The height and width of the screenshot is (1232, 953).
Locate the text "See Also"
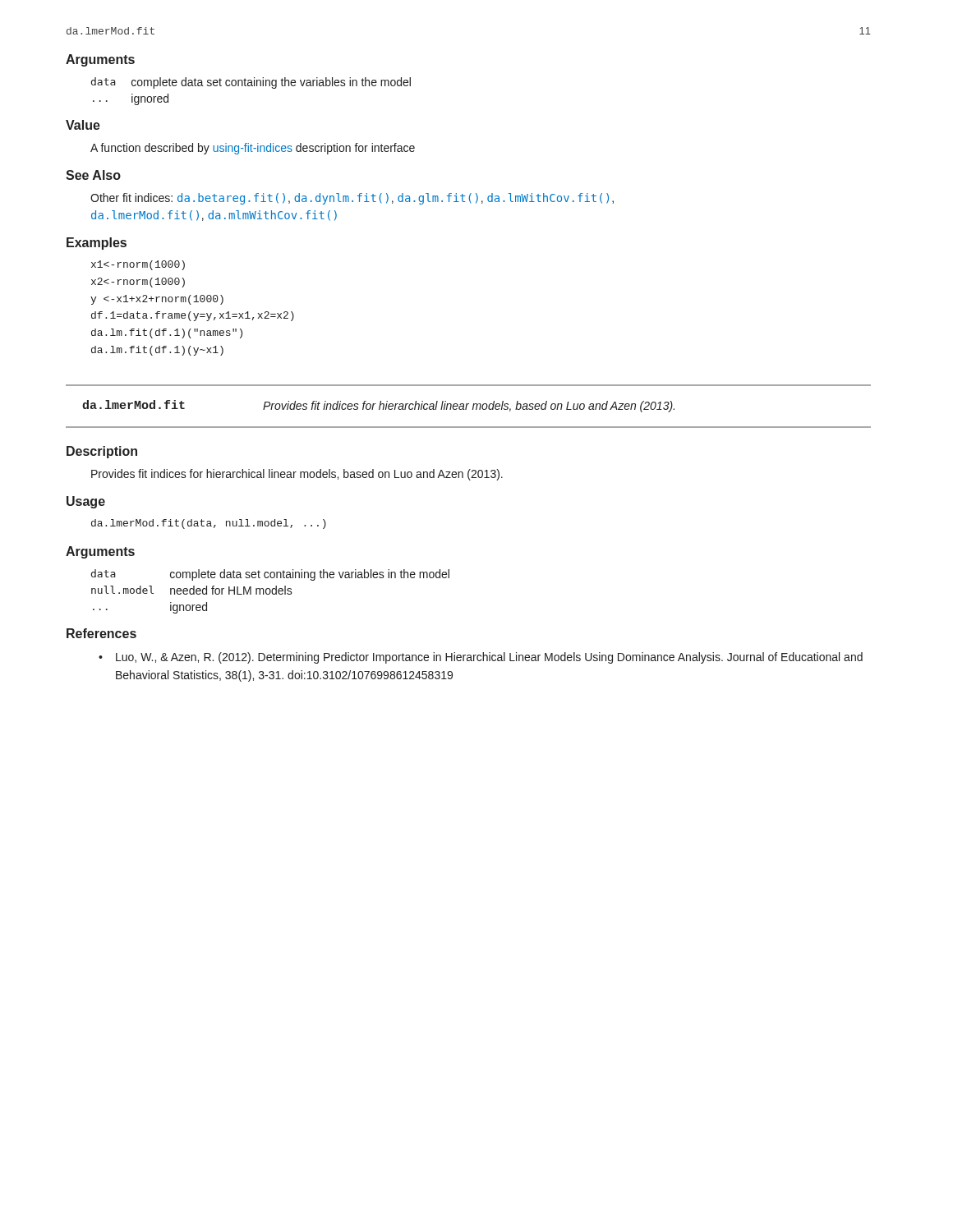(x=93, y=175)
